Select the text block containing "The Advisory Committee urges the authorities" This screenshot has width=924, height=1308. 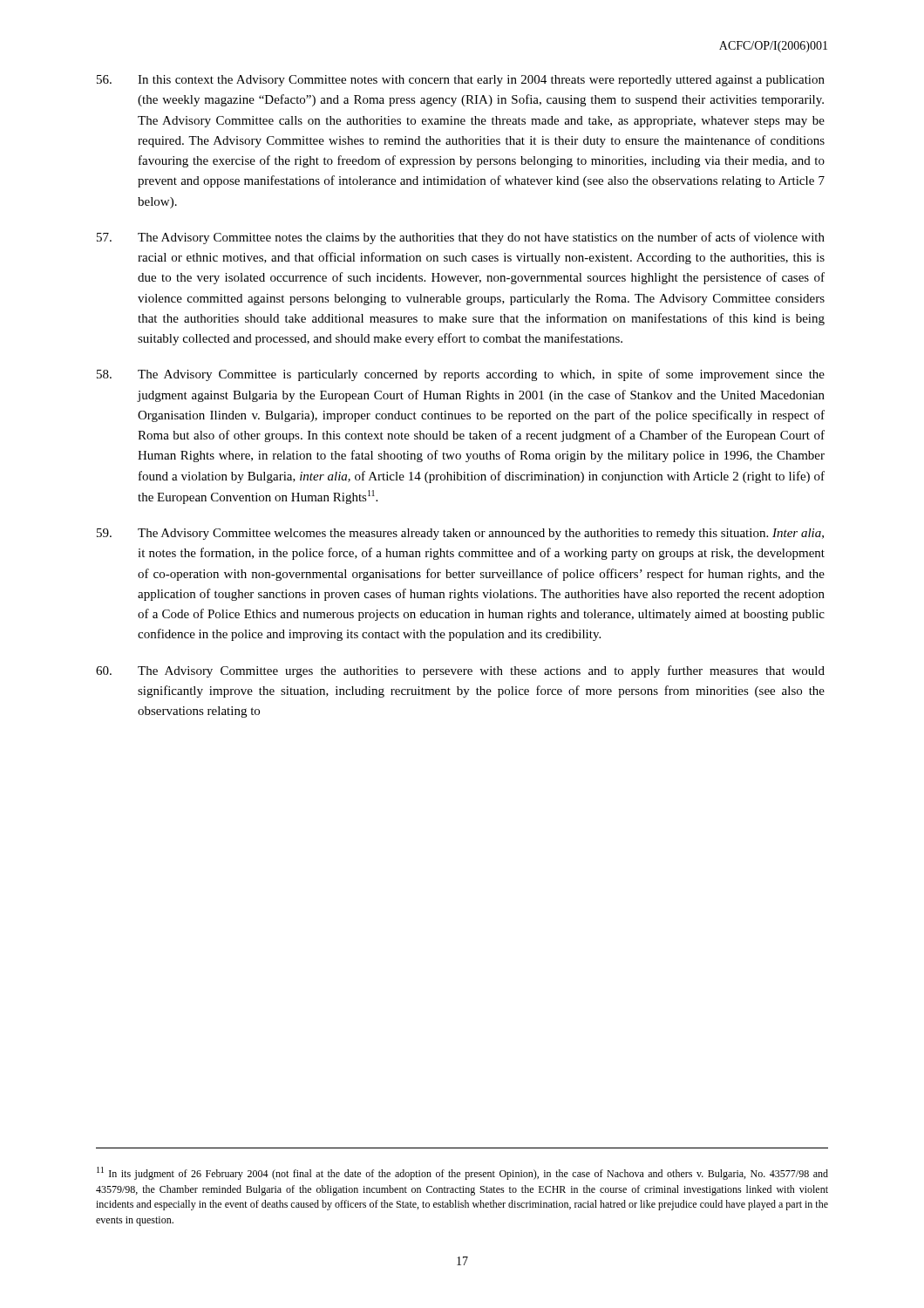click(x=460, y=691)
